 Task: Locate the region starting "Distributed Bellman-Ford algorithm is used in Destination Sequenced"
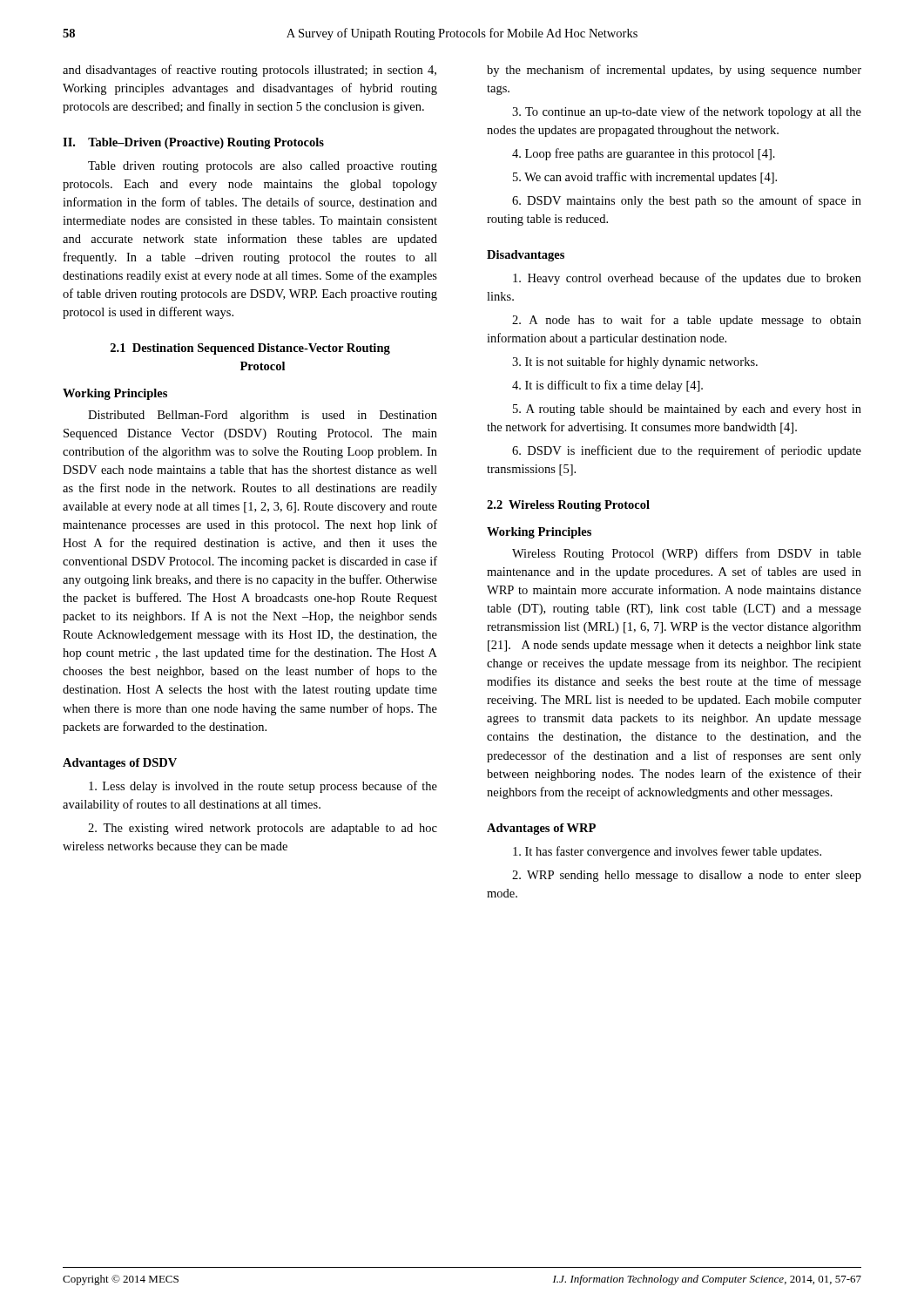point(250,571)
